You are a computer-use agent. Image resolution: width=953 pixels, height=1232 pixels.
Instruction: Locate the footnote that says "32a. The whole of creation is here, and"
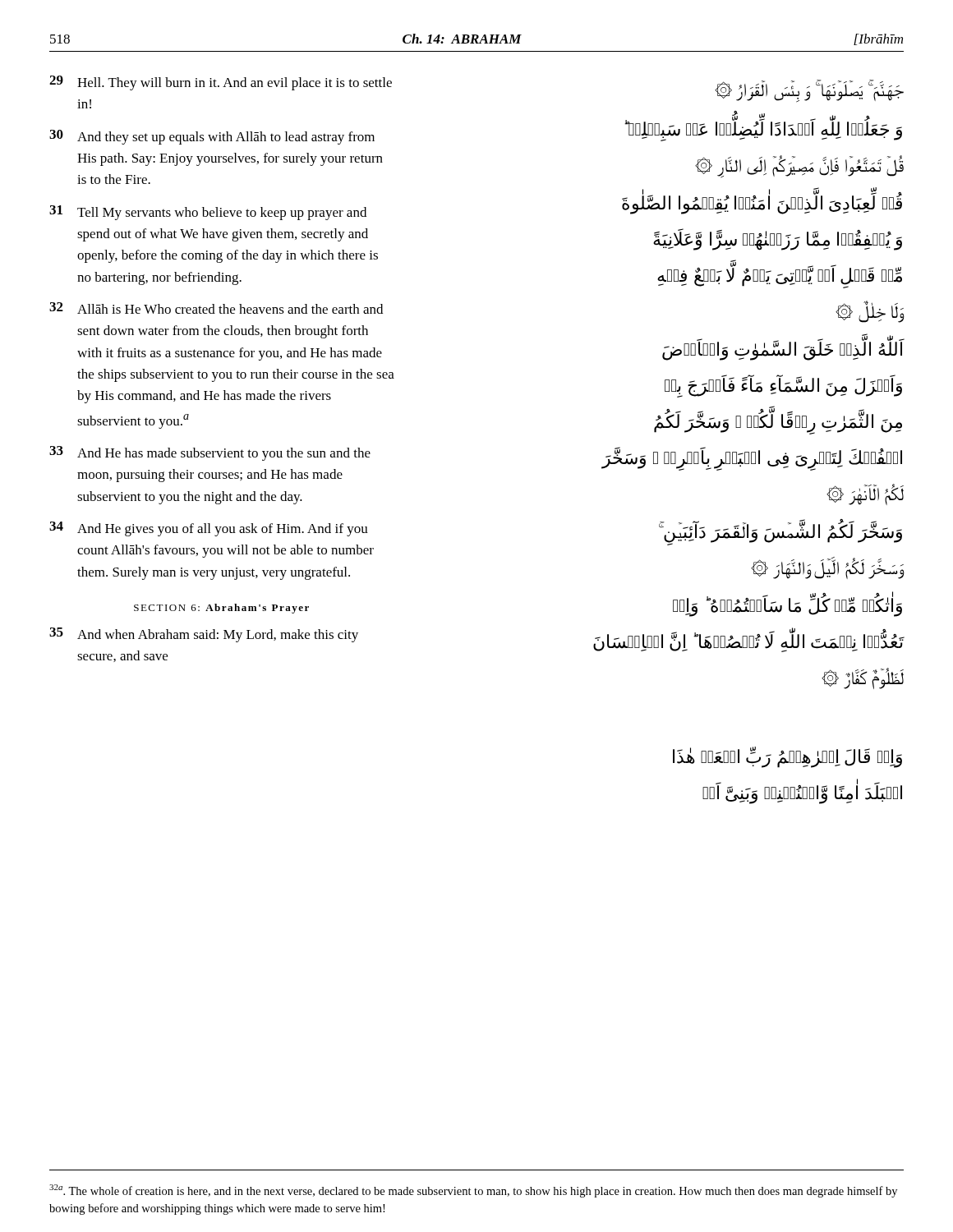point(473,1198)
